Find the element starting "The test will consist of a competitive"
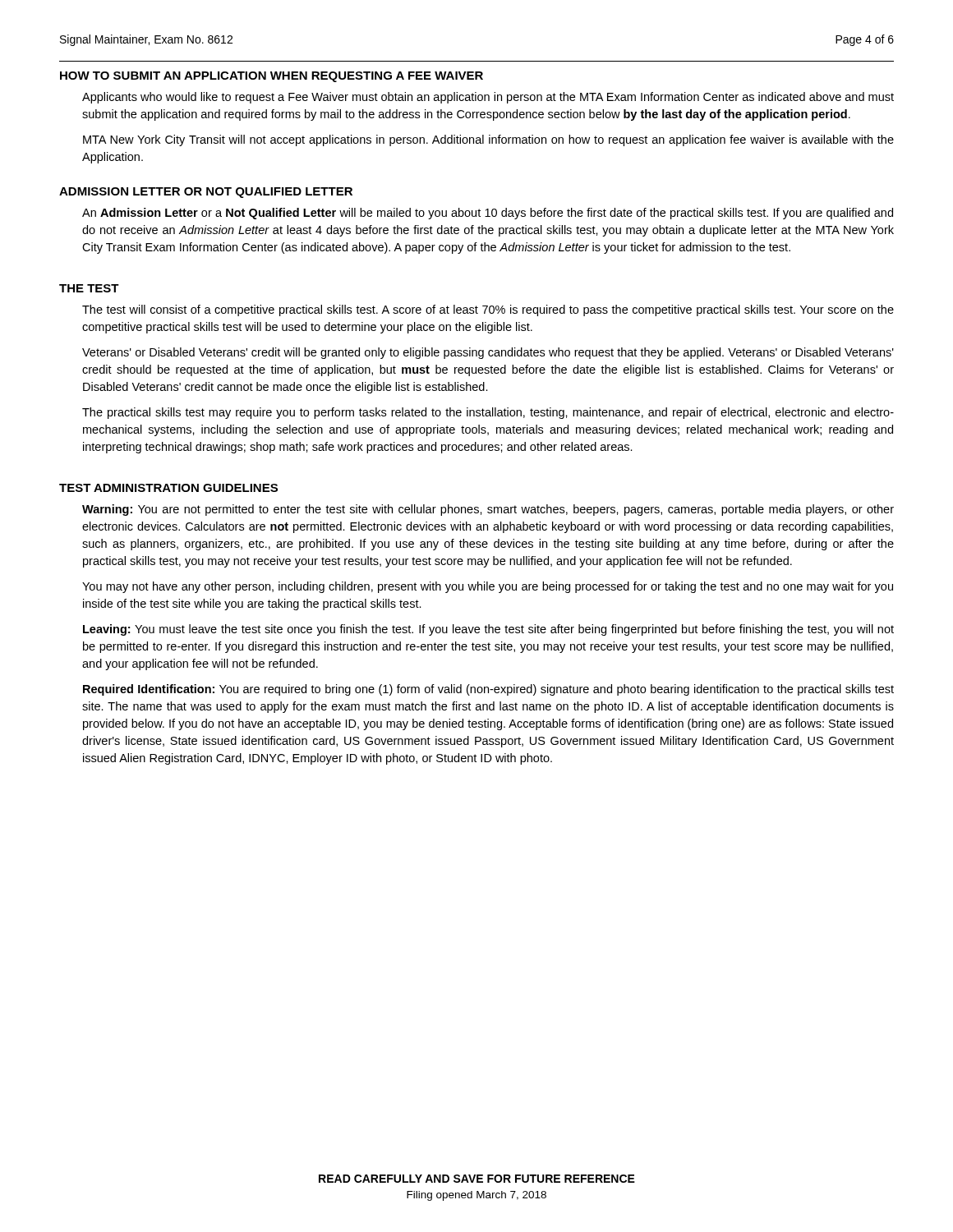This screenshot has height=1232, width=953. click(x=488, y=318)
